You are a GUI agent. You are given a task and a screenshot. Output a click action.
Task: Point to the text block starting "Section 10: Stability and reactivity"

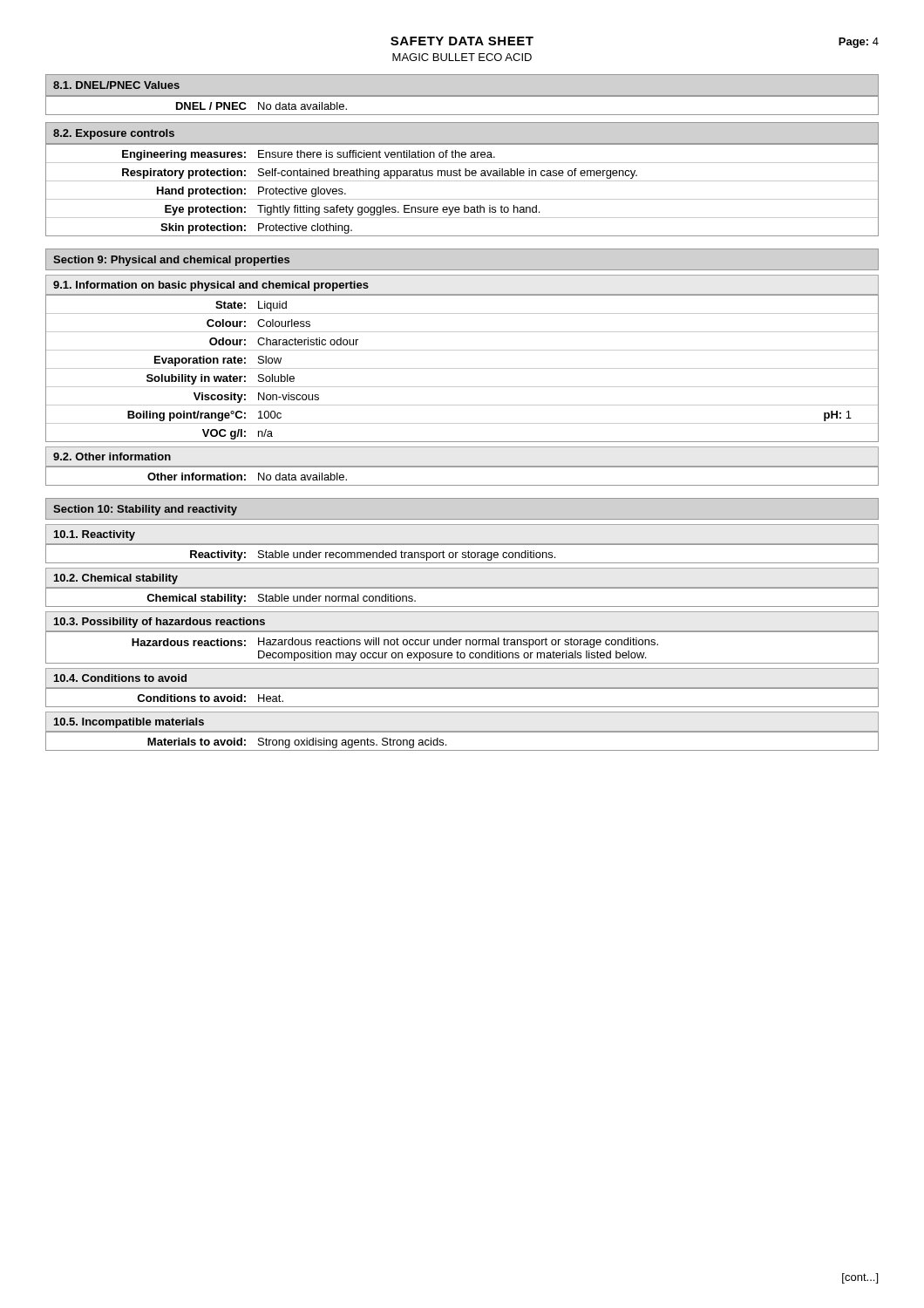pos(145,509)
